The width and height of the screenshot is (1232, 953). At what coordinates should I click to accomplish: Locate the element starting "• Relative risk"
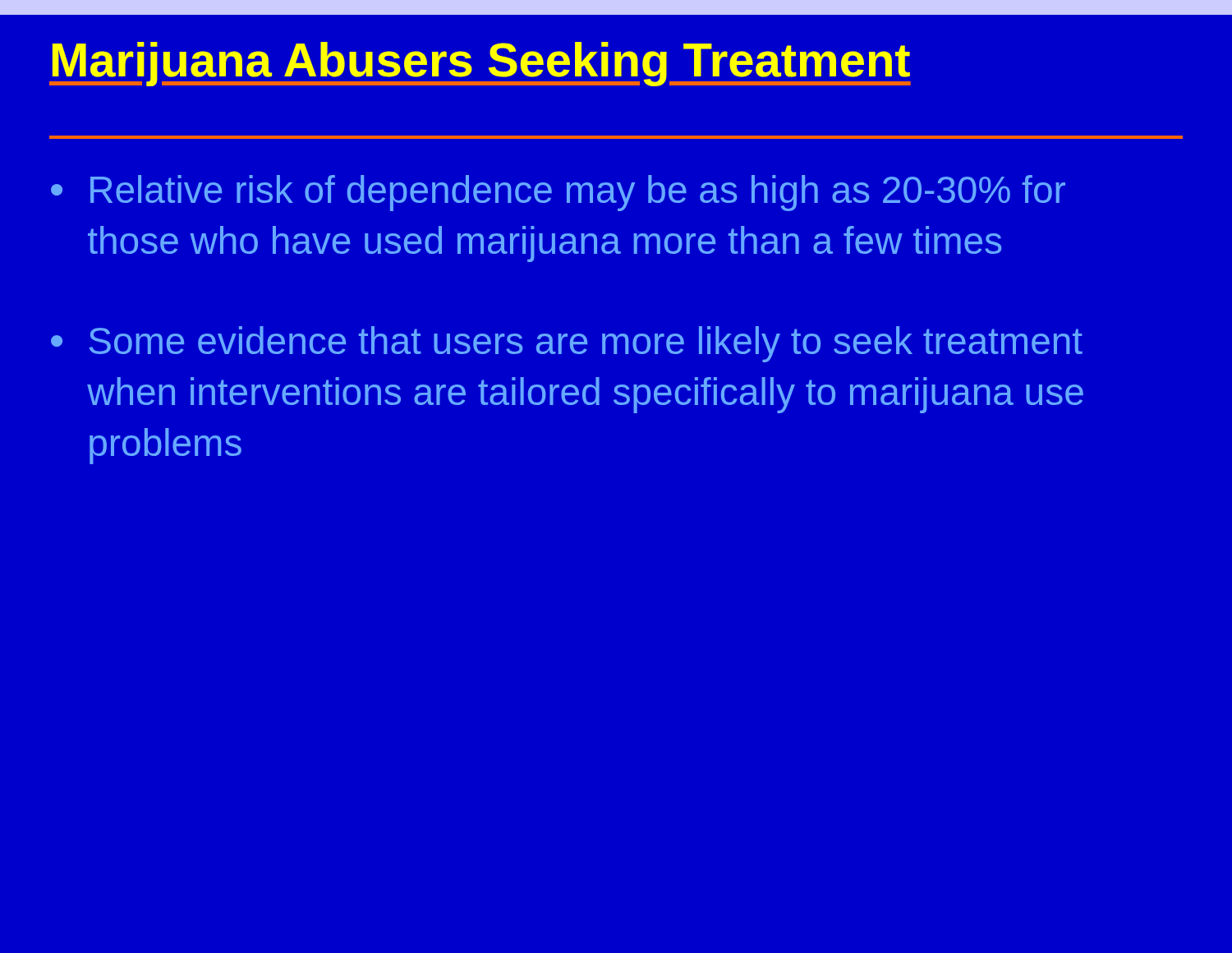coord(608,215)
